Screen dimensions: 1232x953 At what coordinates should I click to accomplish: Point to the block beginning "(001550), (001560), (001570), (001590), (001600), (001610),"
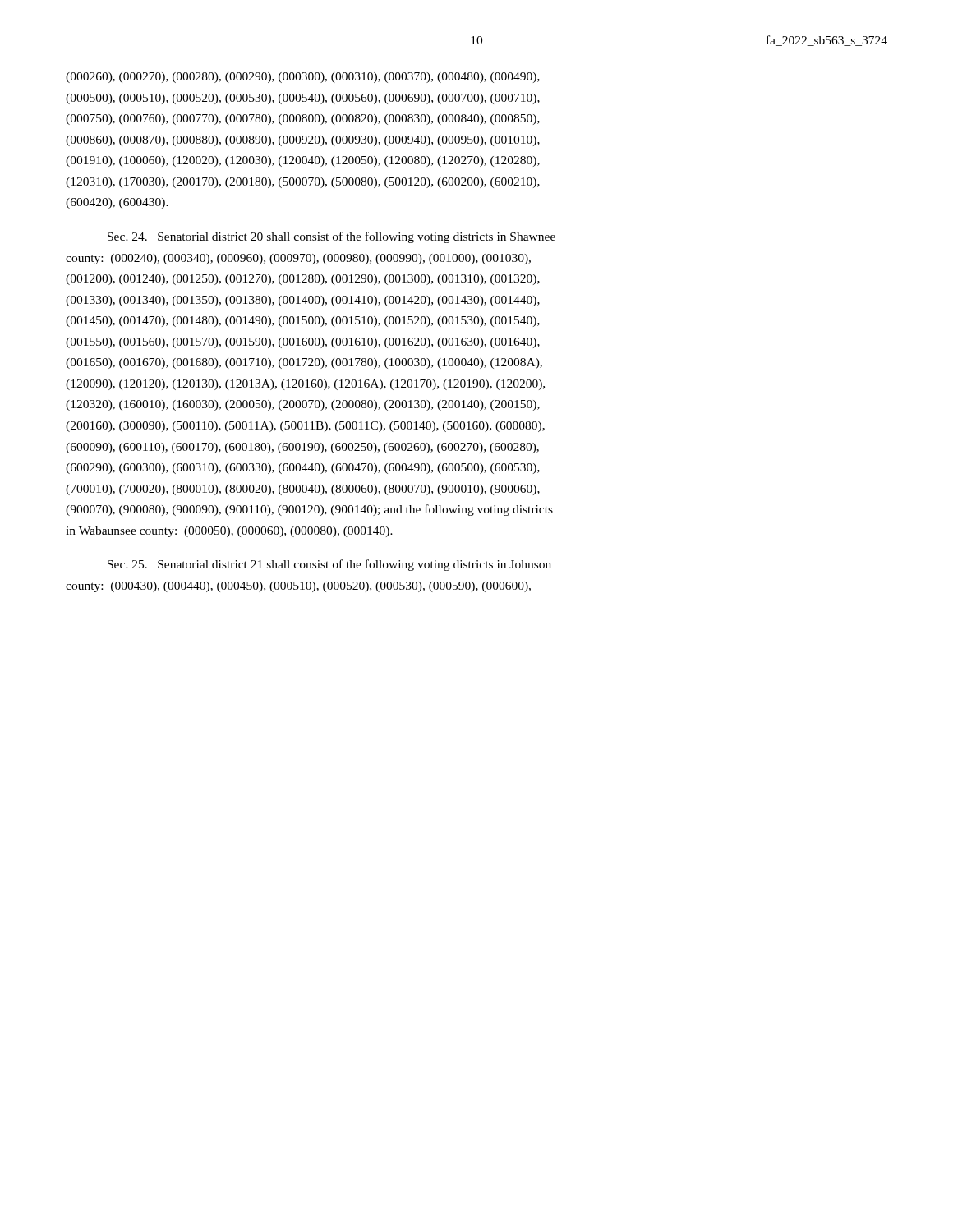pos(303,341)
